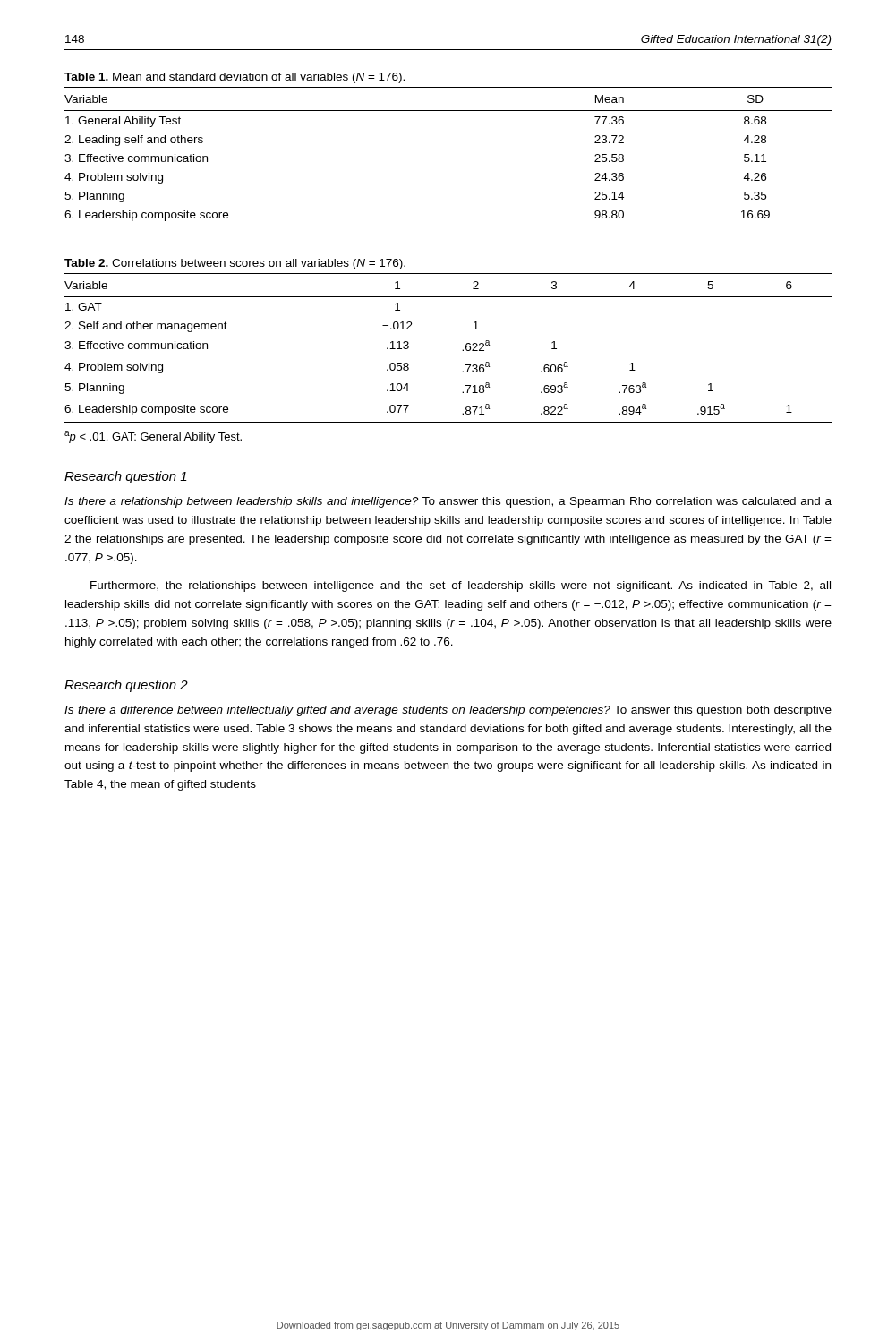The width and height of the screenshot is (896, 1343).
Task: Point to the caption beginning "Table 1. Mean and standard deviation of"
Action: [x=235, y=77]
